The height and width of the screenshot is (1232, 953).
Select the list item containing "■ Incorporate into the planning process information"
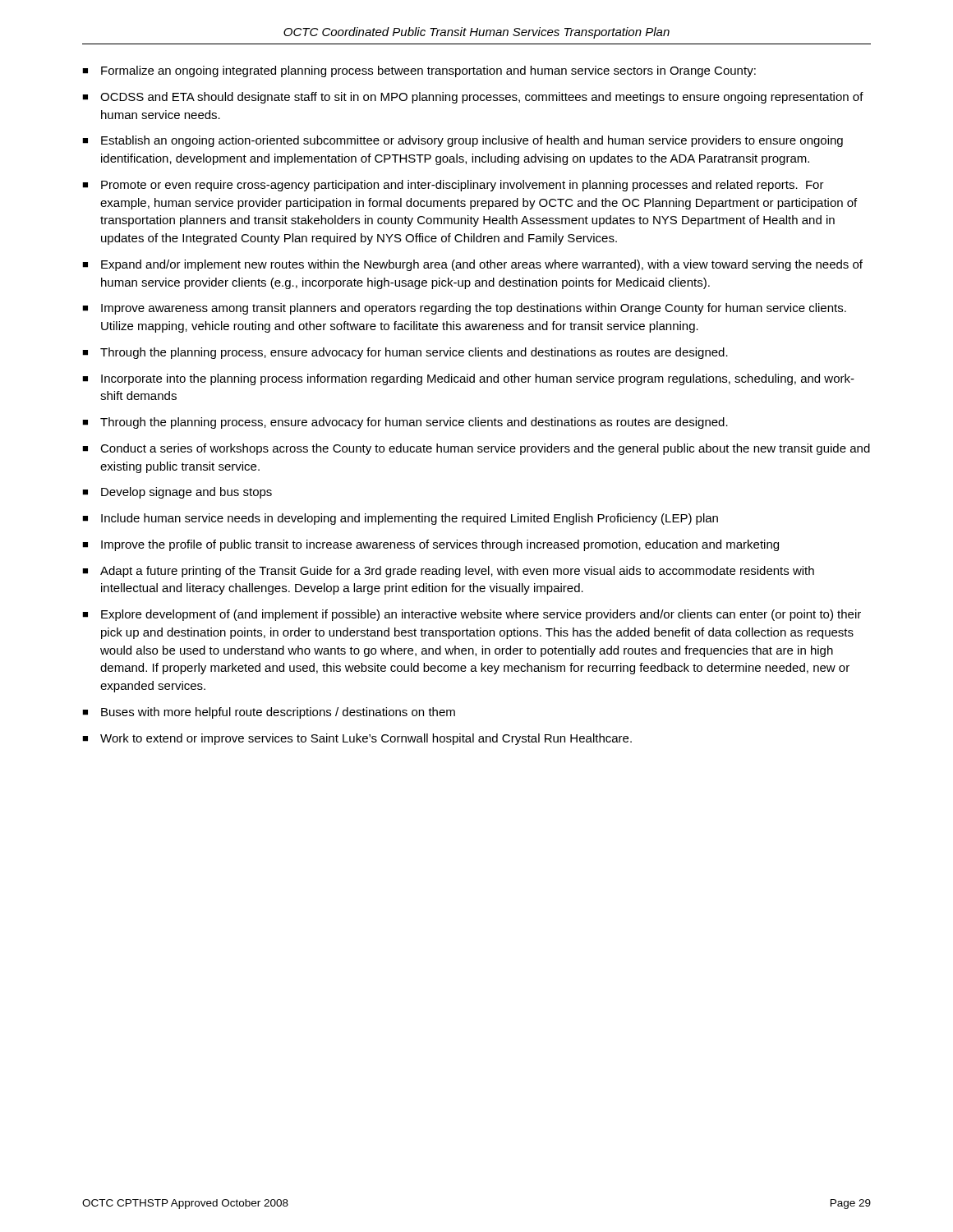point(476,387)
